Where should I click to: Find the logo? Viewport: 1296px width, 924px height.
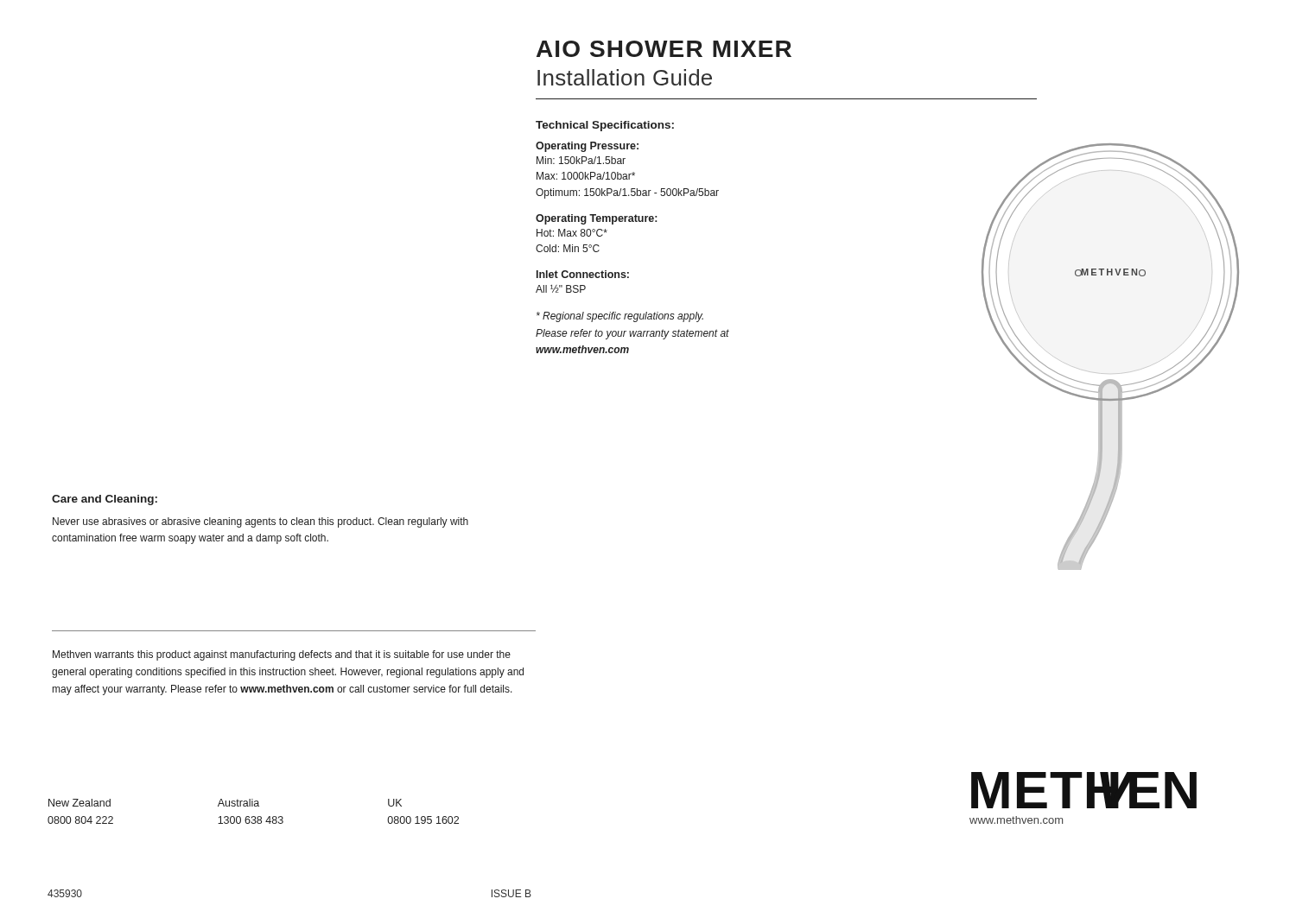pyautogui.click(x=1097, y=792)
